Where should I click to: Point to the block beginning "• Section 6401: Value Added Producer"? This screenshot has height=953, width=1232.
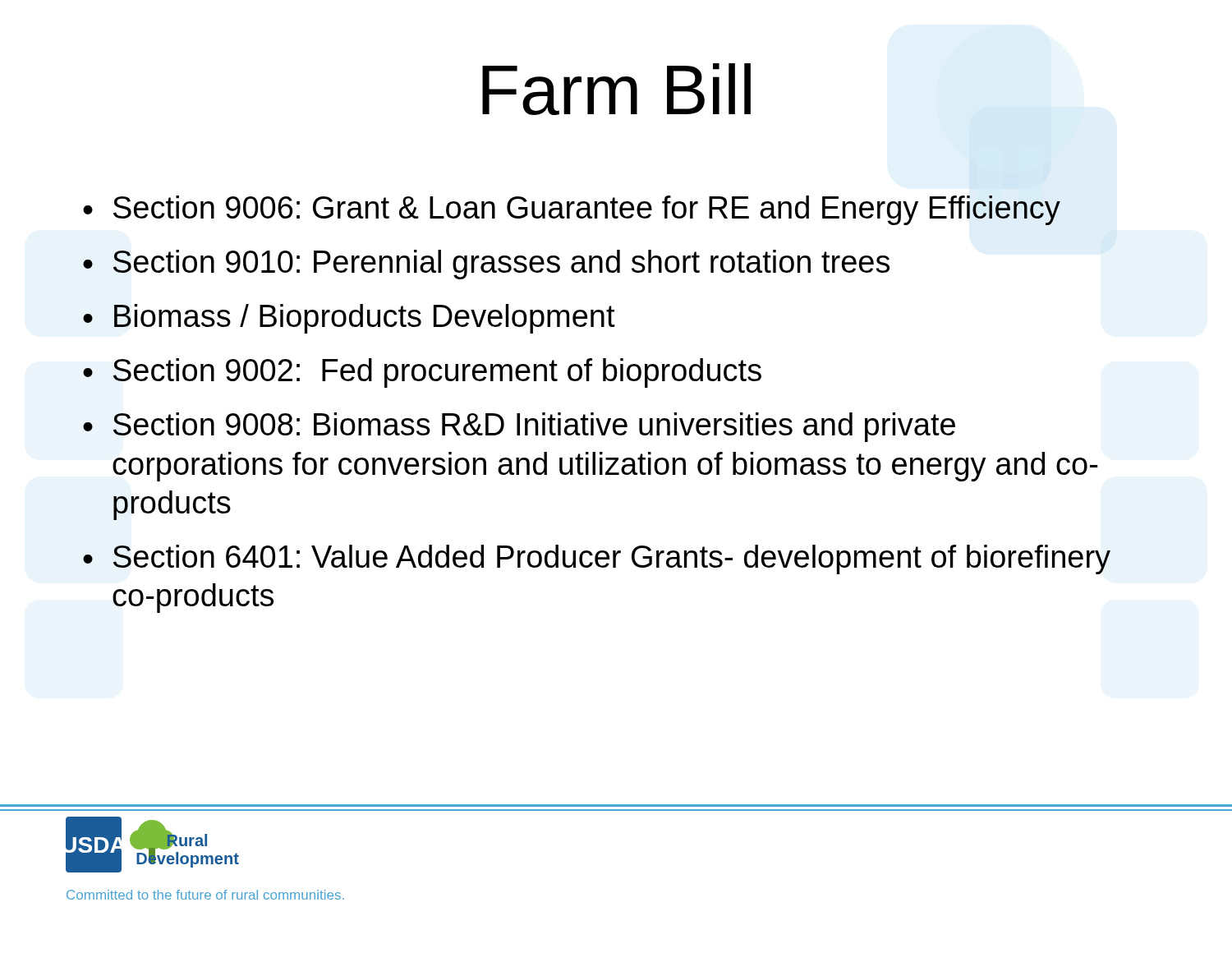coord(600,577)
